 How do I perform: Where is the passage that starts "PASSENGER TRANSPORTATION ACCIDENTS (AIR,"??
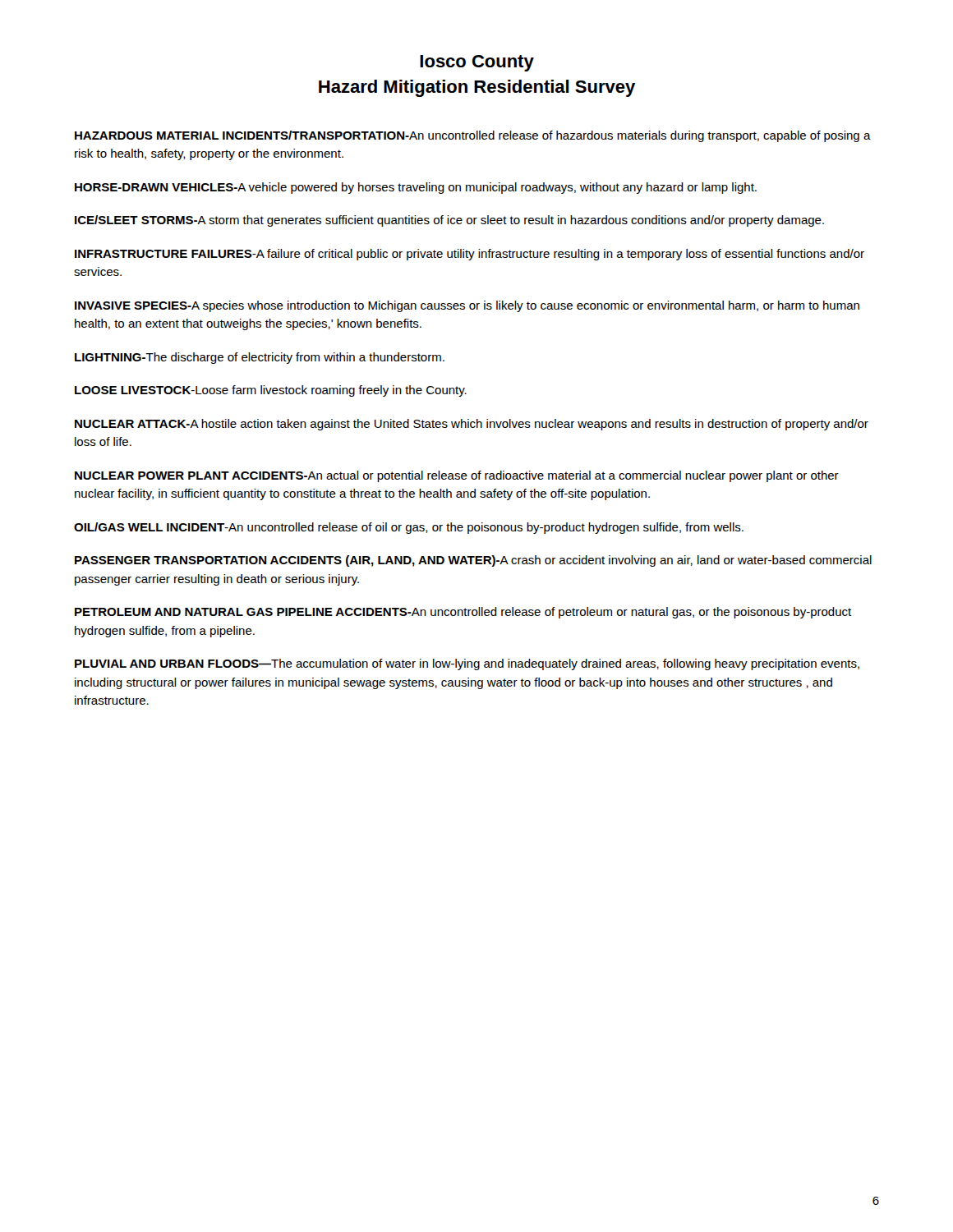[476, 570]
